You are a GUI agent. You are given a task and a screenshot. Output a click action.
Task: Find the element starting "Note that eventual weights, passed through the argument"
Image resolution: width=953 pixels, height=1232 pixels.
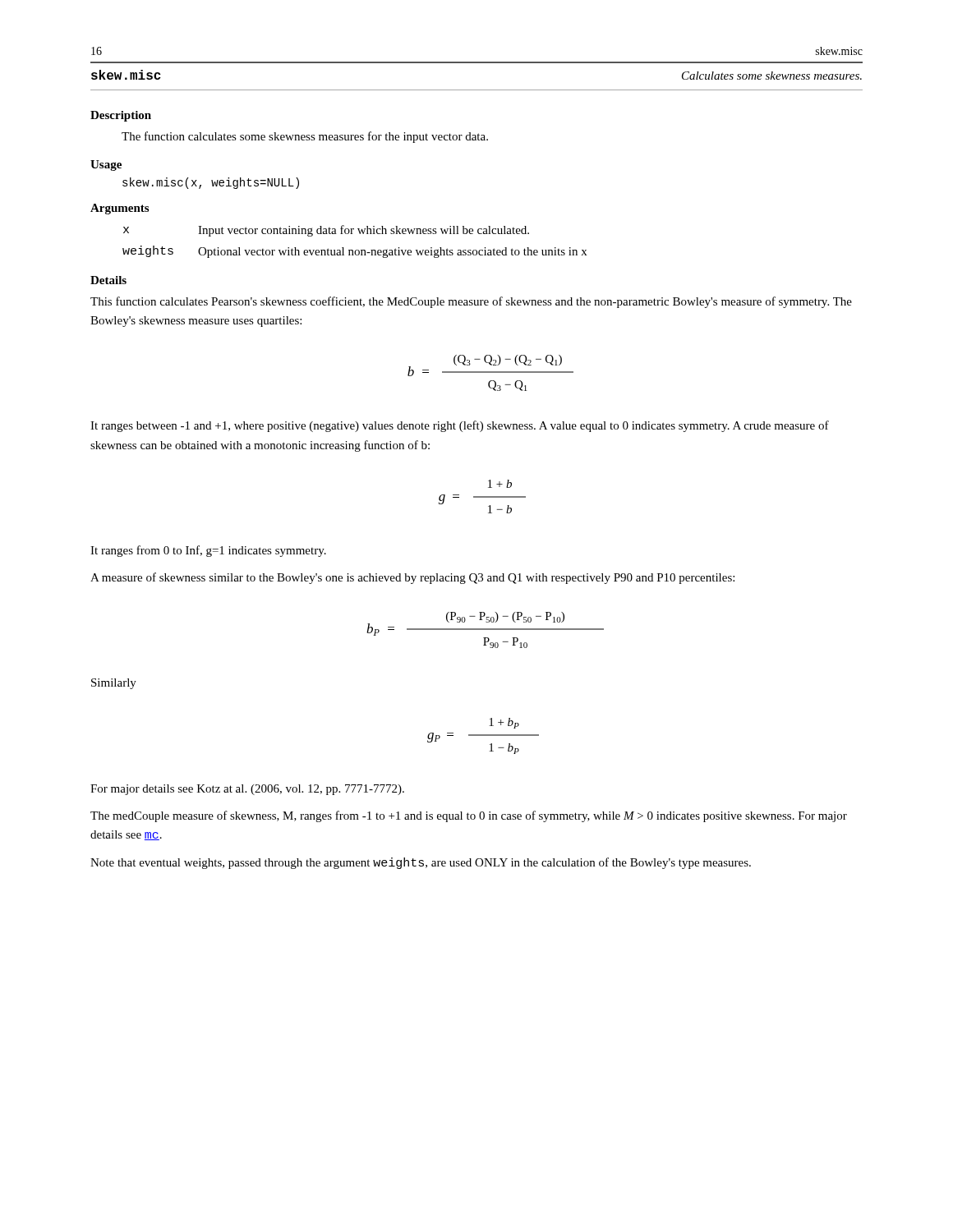click(x=421, y=863)
